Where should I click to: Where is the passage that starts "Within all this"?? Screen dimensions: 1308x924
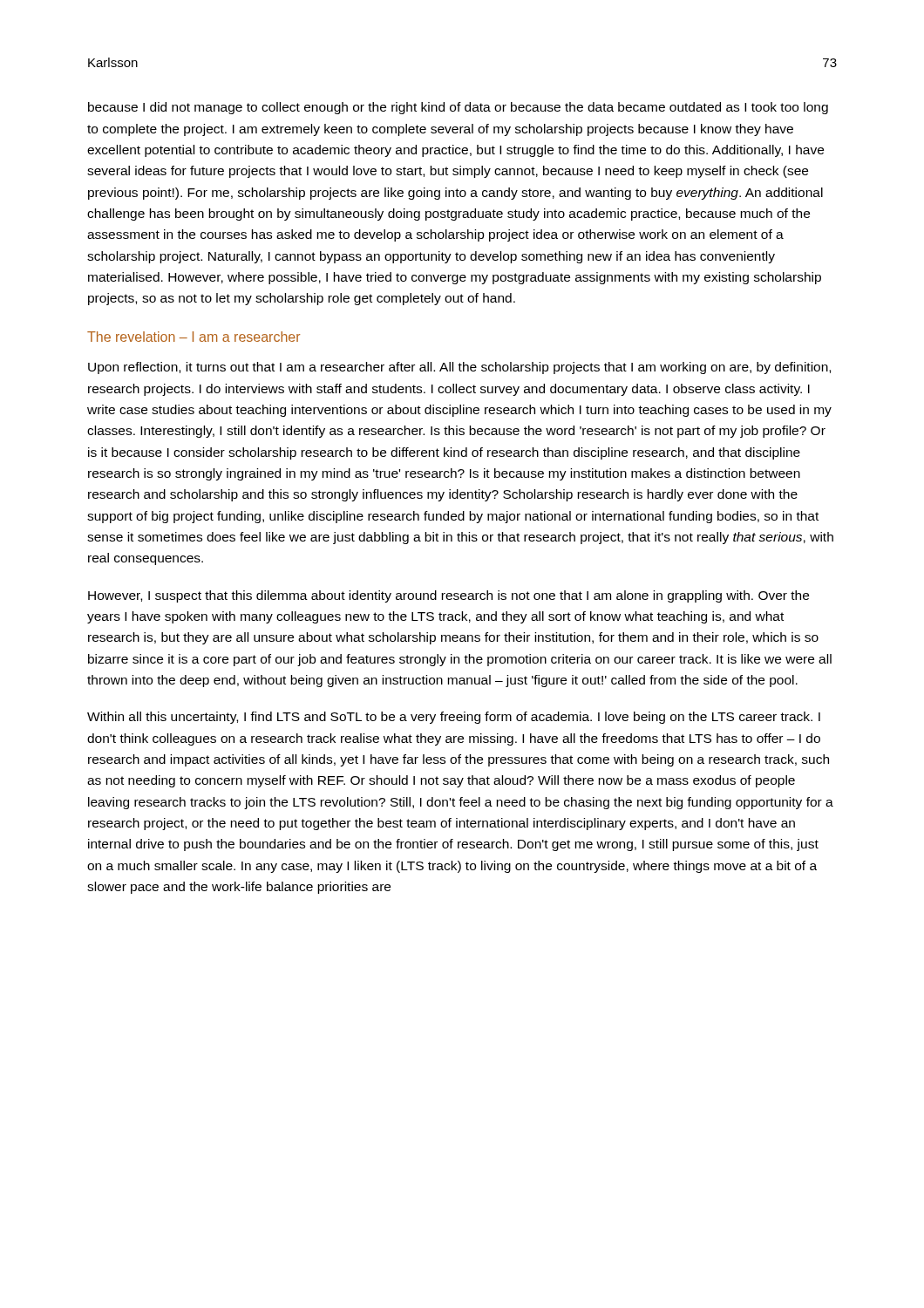[460, 801]
